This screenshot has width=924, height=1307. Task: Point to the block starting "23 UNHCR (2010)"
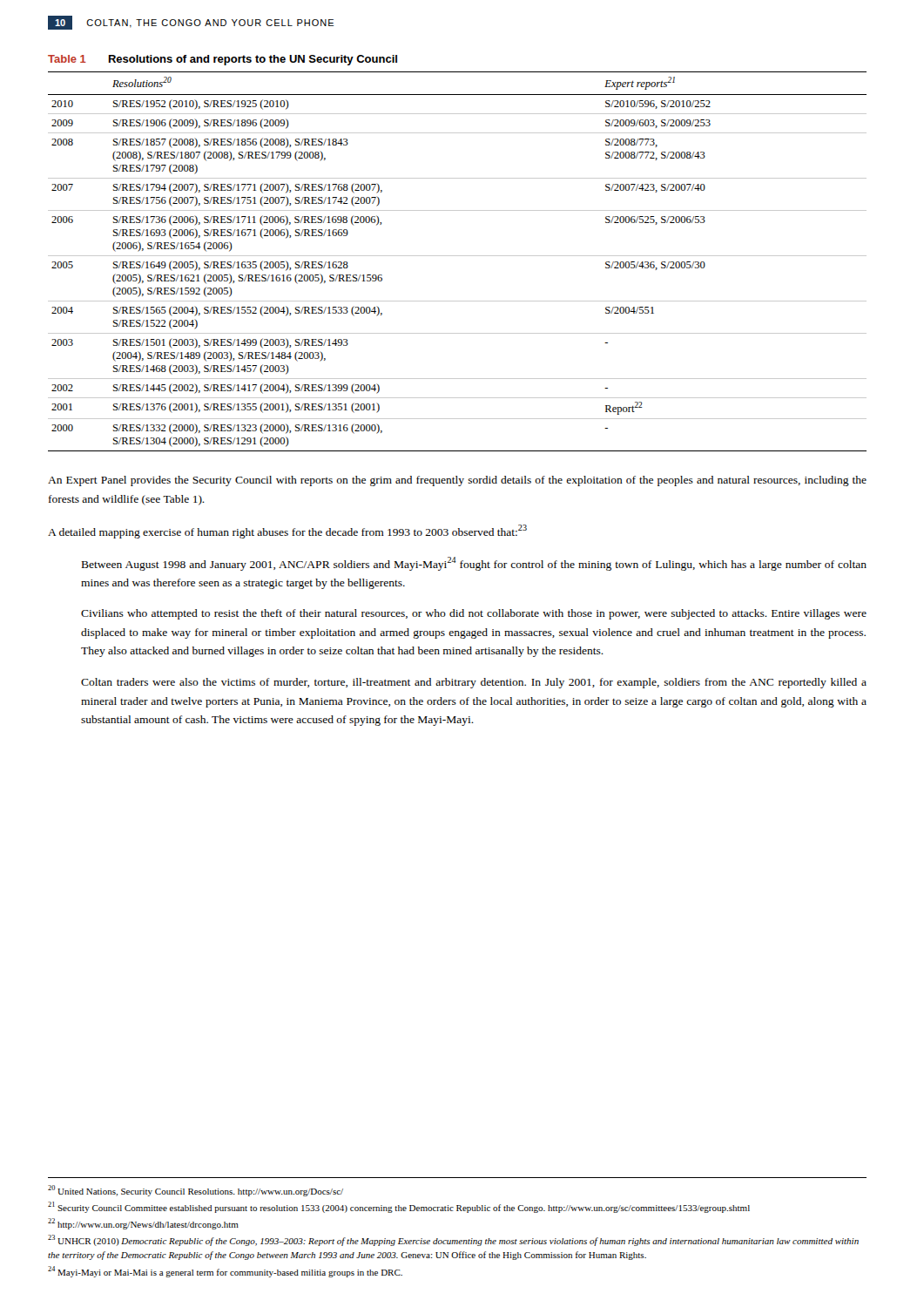coord(453,1247)
